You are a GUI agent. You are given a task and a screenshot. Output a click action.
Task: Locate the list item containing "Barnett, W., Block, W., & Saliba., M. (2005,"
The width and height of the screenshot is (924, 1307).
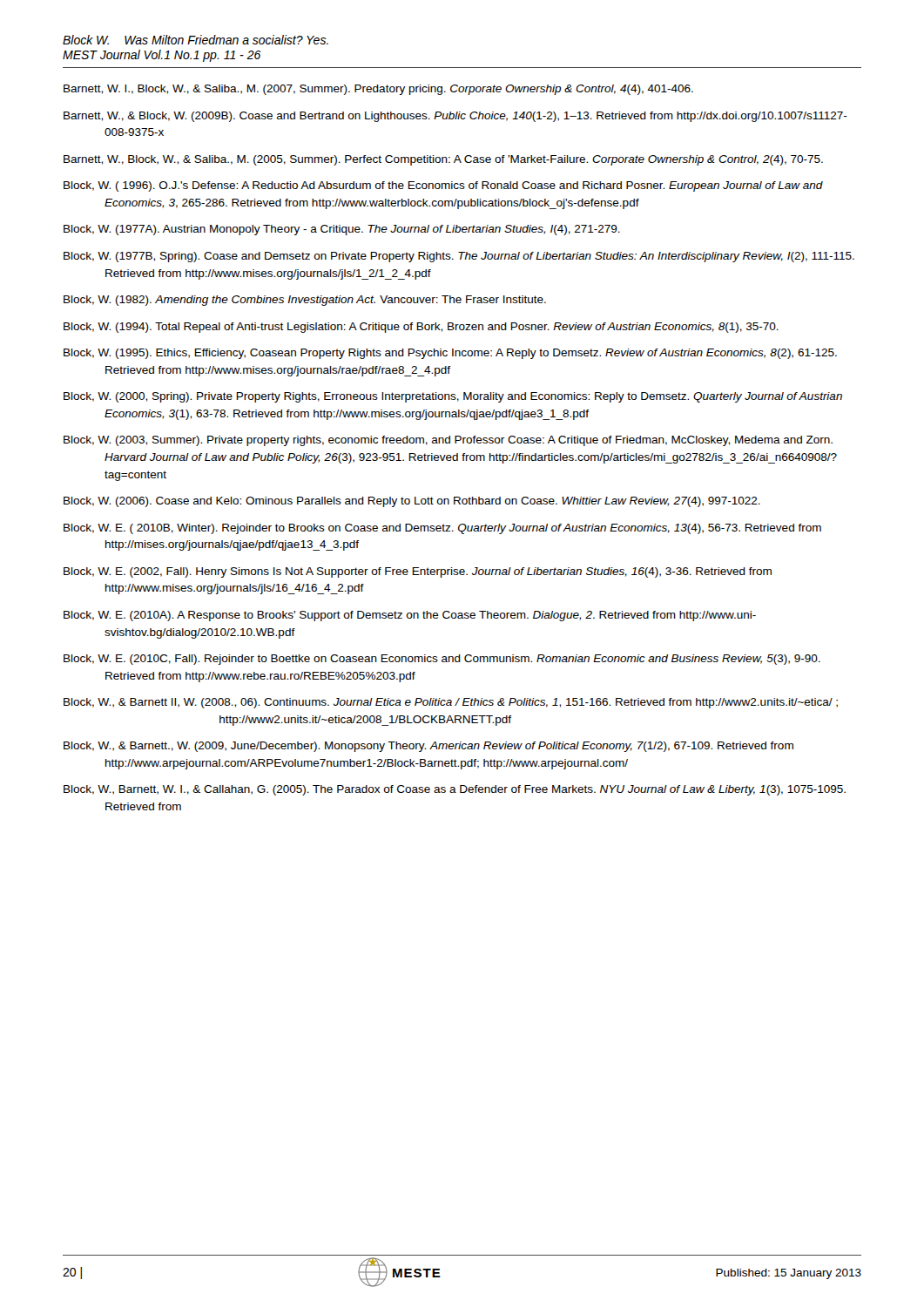pos(443,159)
